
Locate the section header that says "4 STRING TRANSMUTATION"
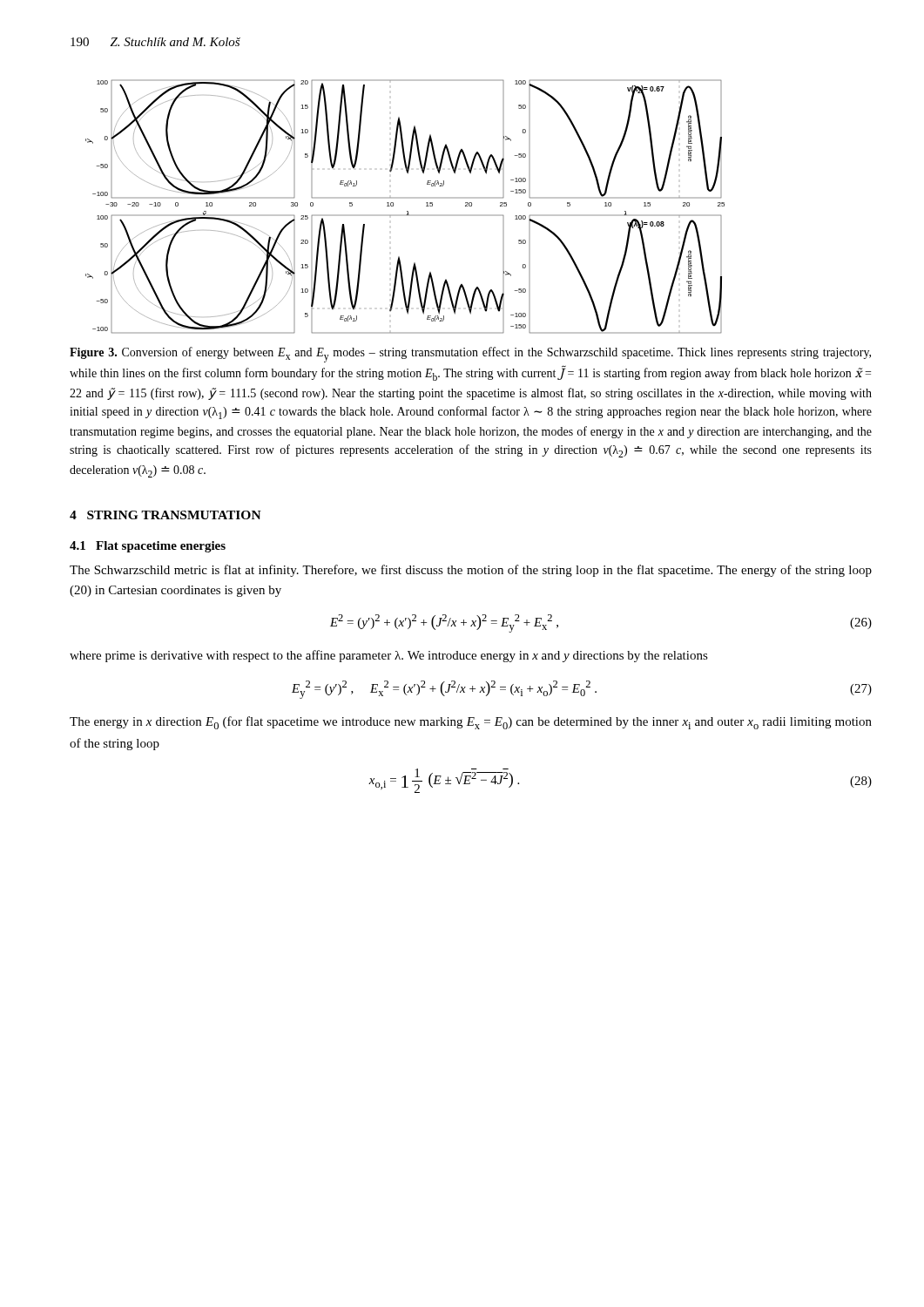pyautogui.click(x=165, y=515)
